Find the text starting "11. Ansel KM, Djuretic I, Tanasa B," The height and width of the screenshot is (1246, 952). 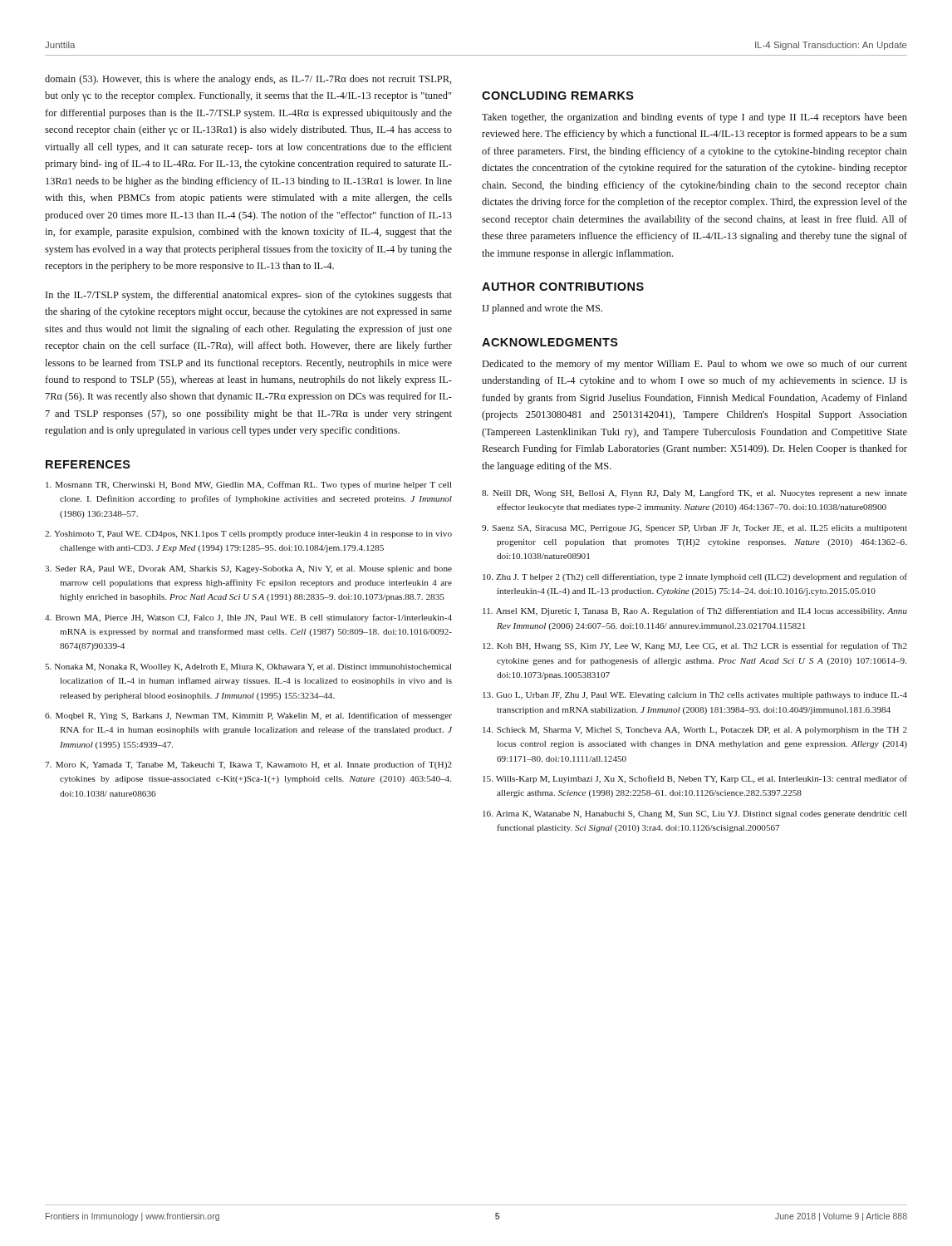pyautogui.click(x=694, y=618)
